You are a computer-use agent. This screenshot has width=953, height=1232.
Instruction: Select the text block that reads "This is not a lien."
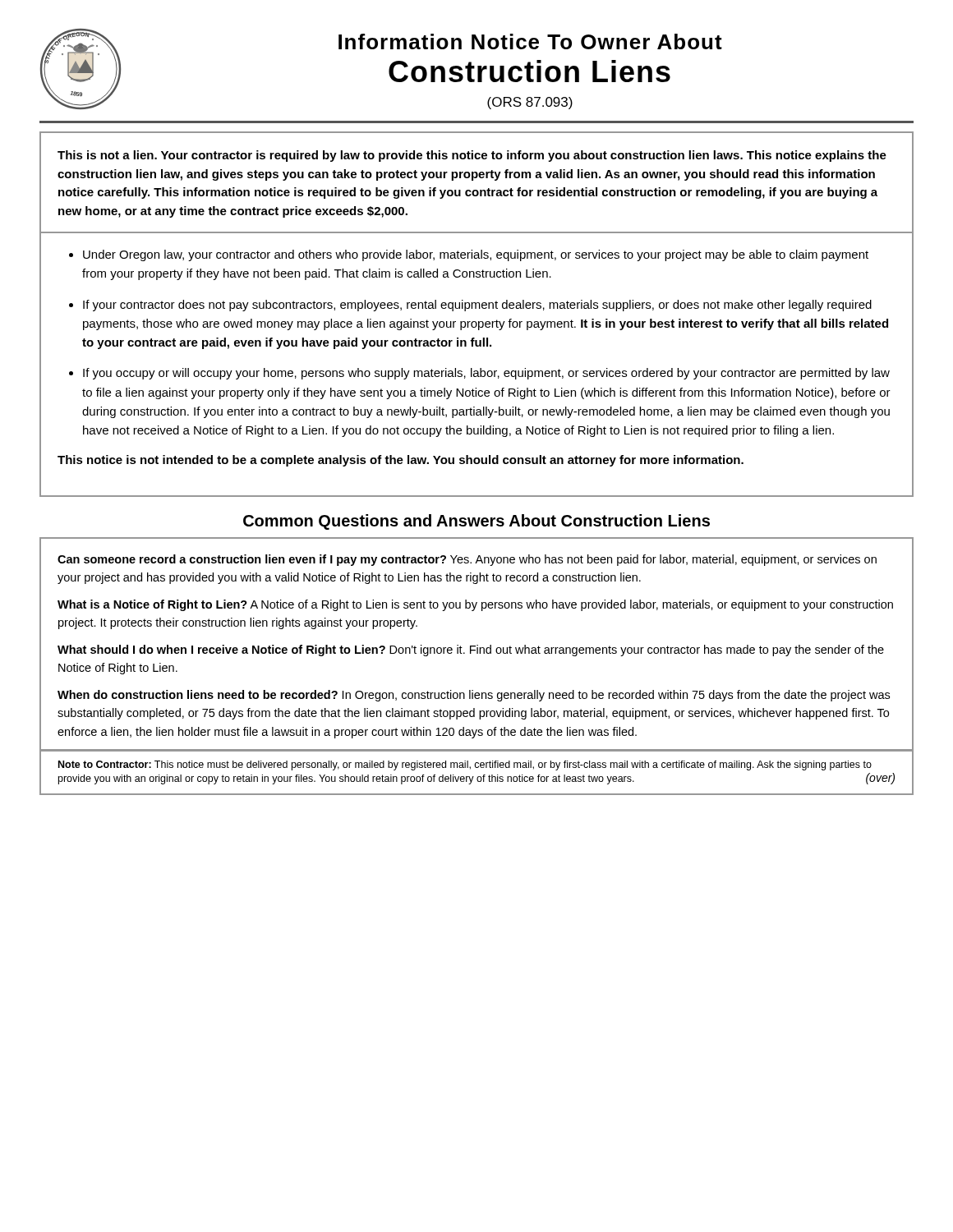click(476, 183)
